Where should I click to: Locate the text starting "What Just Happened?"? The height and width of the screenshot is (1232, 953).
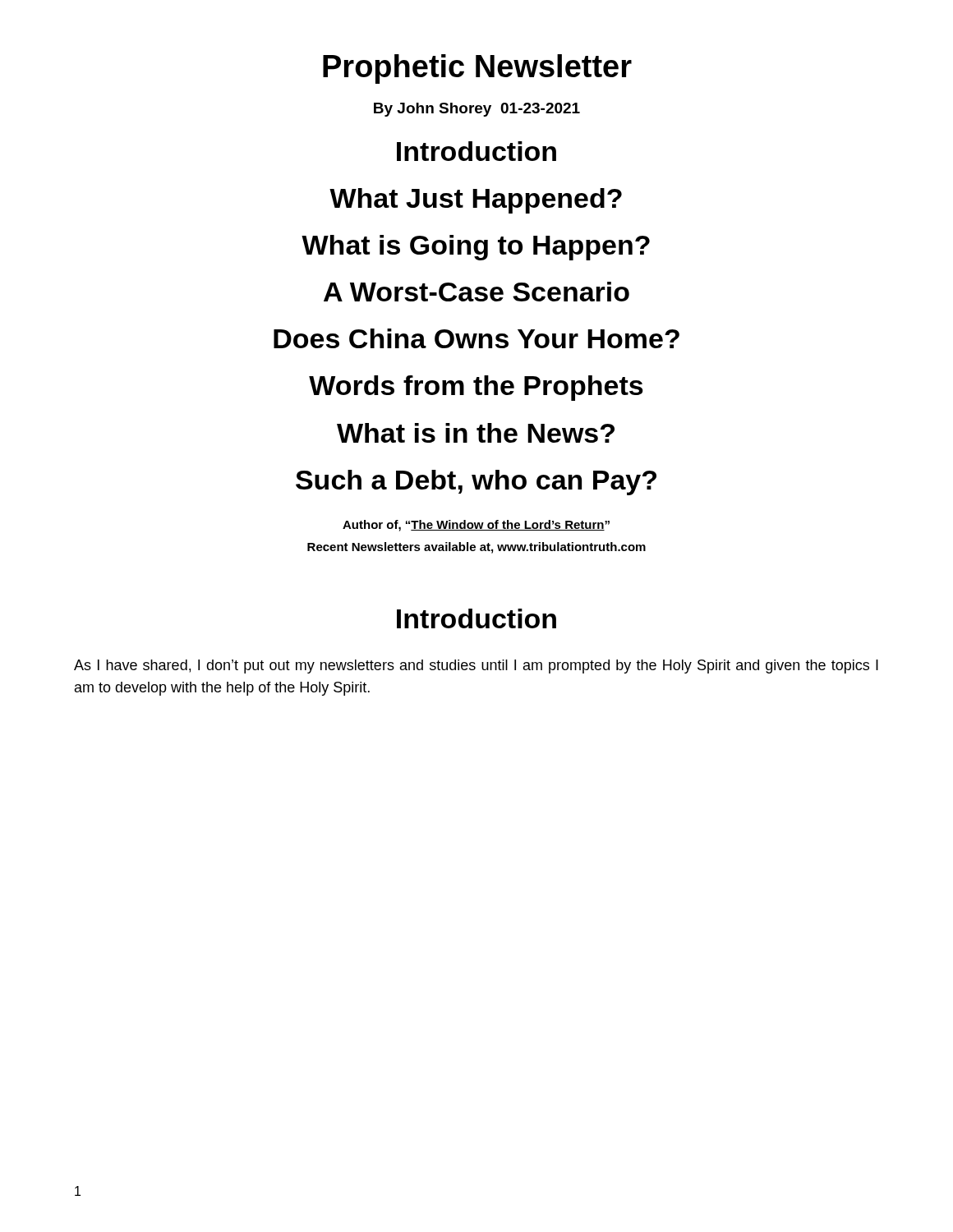(476, 198)
